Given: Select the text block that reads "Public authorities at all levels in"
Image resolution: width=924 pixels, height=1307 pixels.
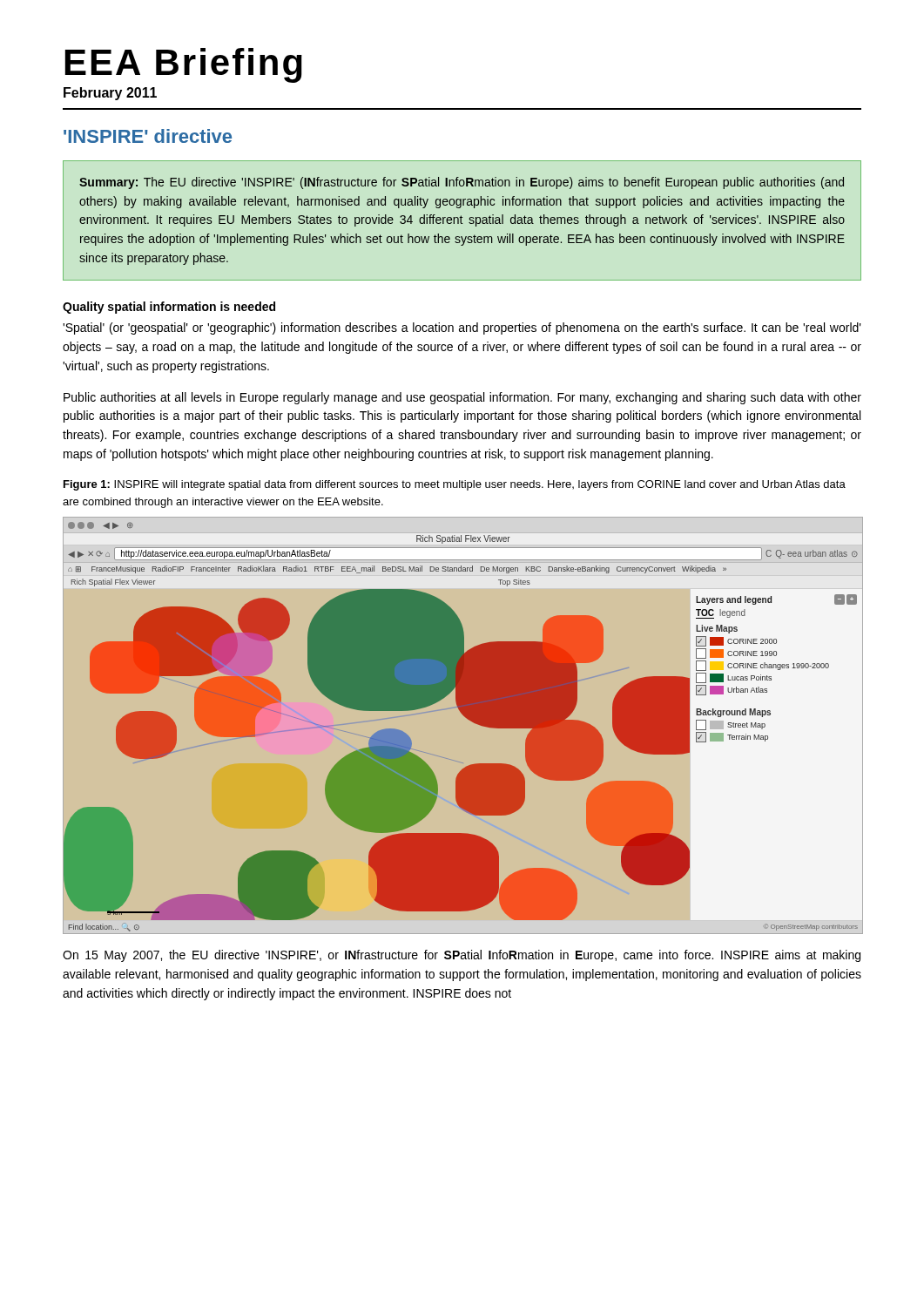Looking at the screenshot, I should tap(462, 426).
